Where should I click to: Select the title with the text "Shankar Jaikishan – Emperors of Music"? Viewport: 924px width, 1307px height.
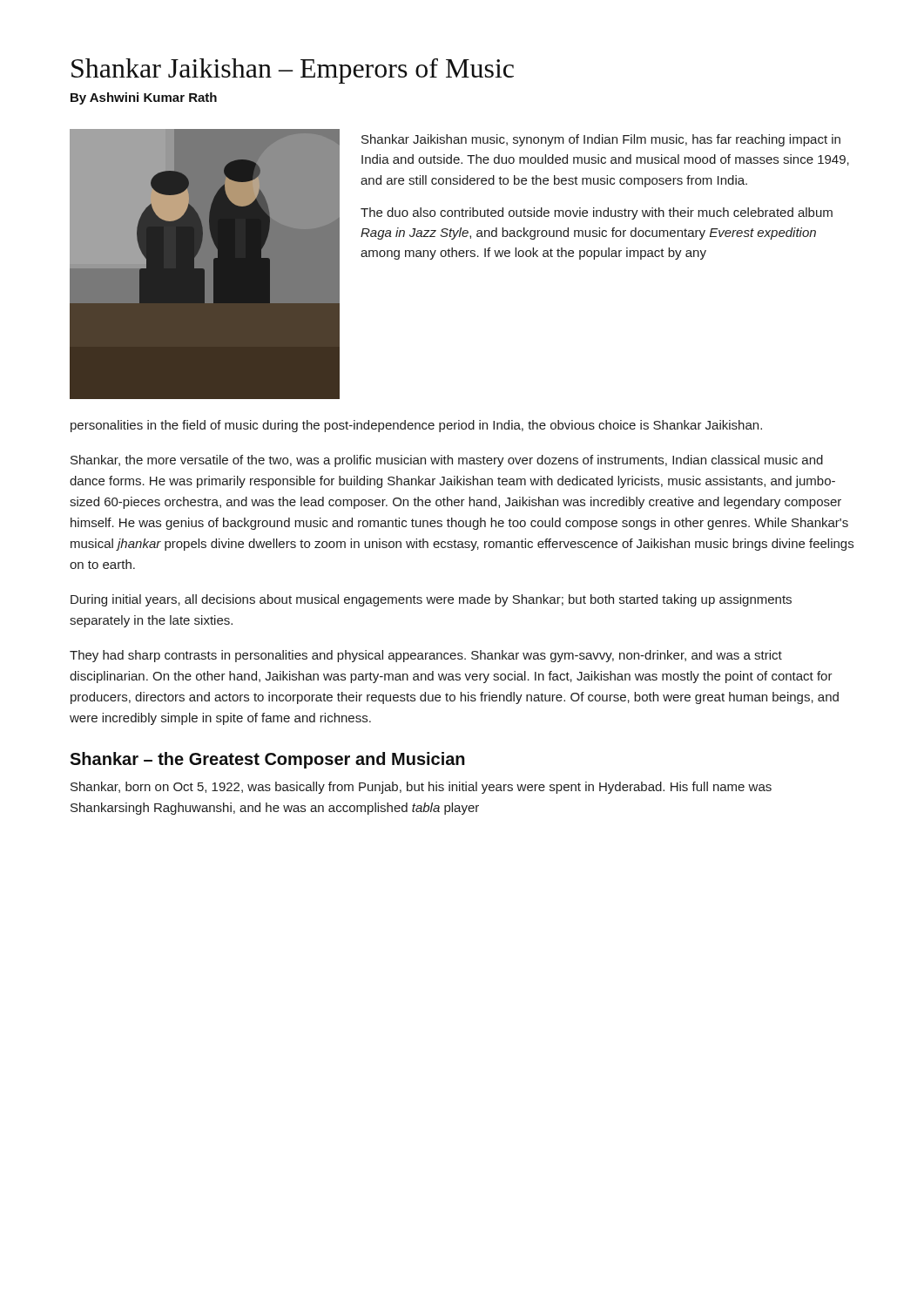462,78
